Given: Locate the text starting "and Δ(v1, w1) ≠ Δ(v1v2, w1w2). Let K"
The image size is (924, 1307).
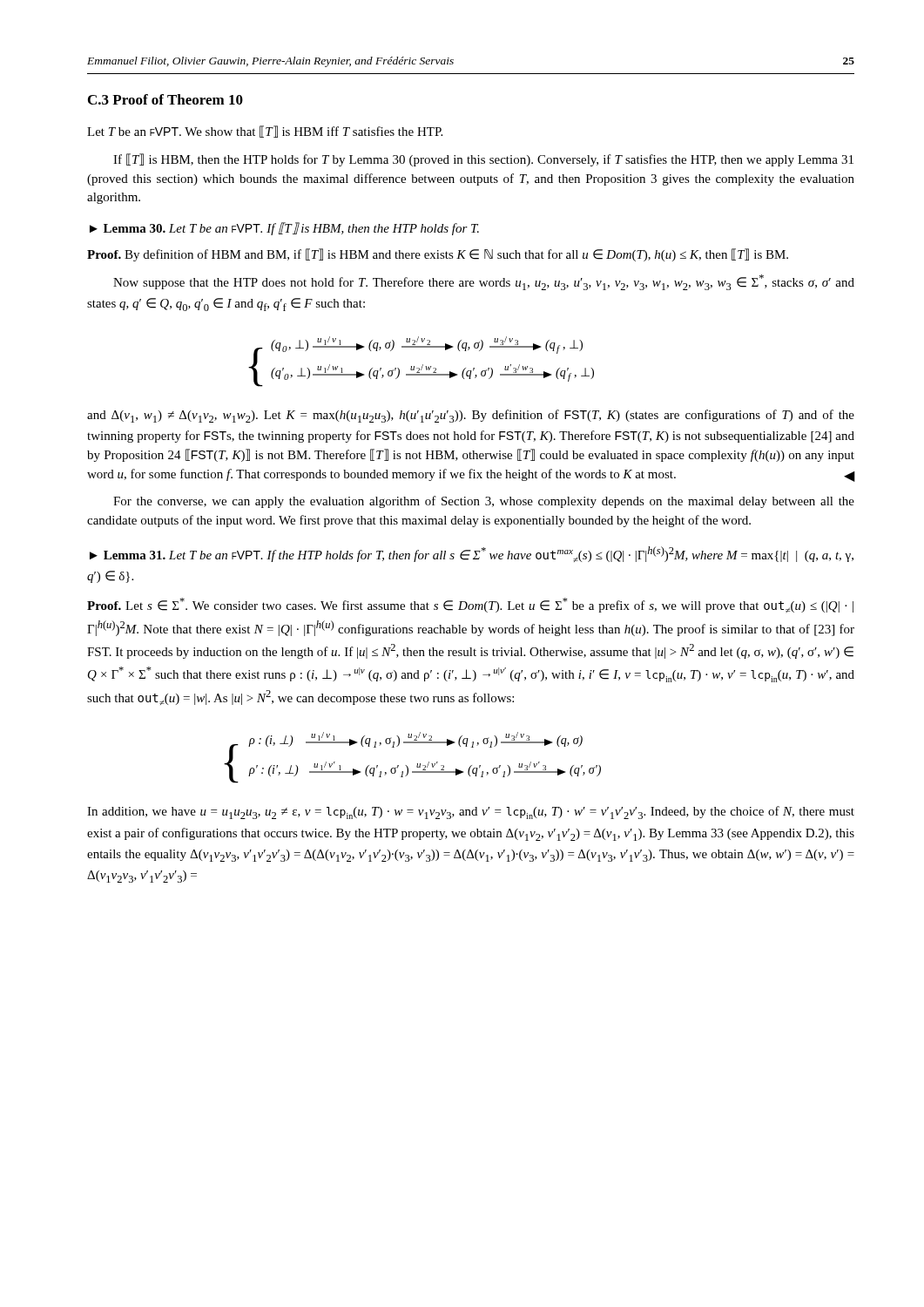Looking at the screenshot, I should (x=471, y=445).
